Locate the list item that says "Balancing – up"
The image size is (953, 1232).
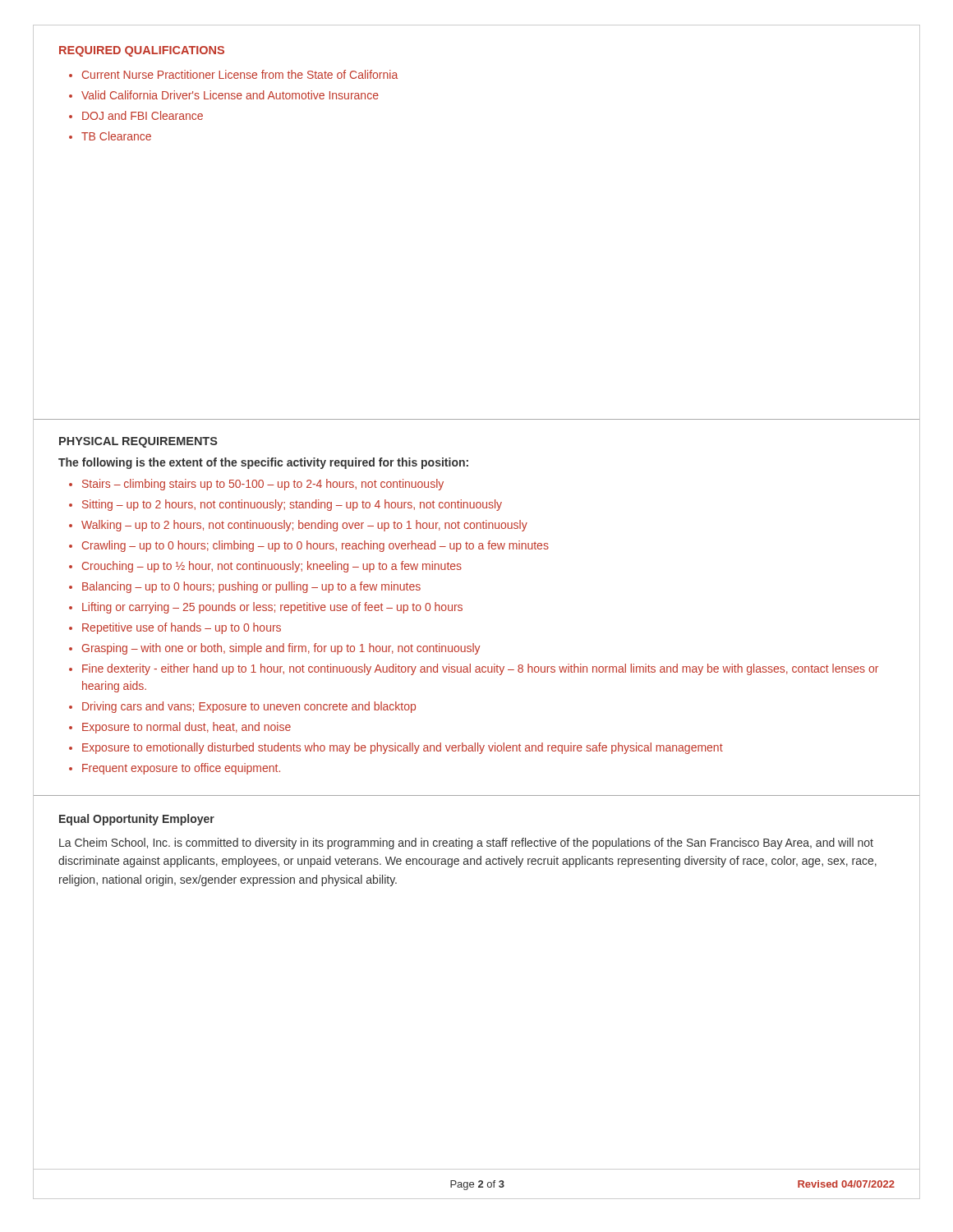tap(251, 586)
